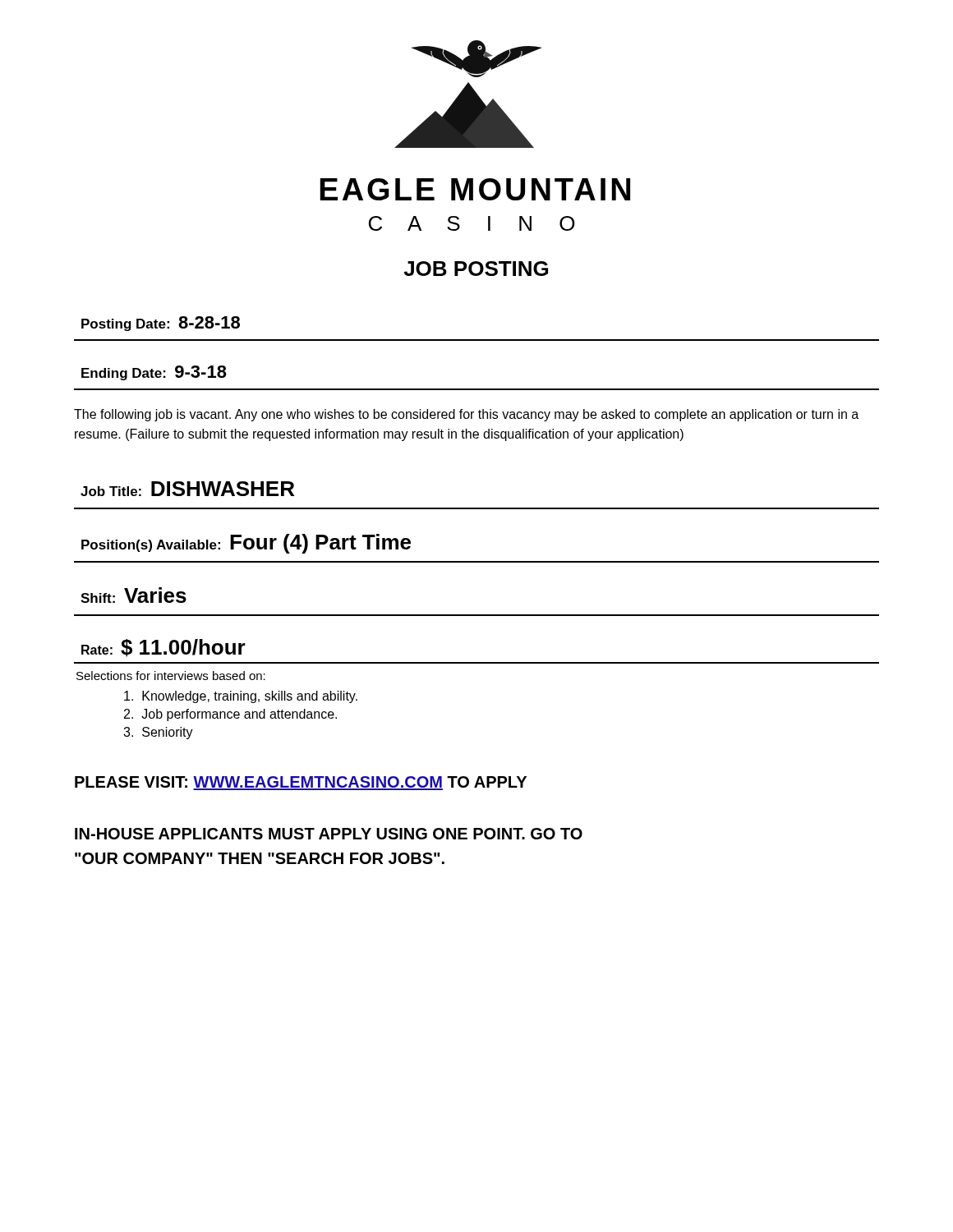Find "Shift: Varies" on this page
This screenshot has height=1232, width=953.
(134, 595)
